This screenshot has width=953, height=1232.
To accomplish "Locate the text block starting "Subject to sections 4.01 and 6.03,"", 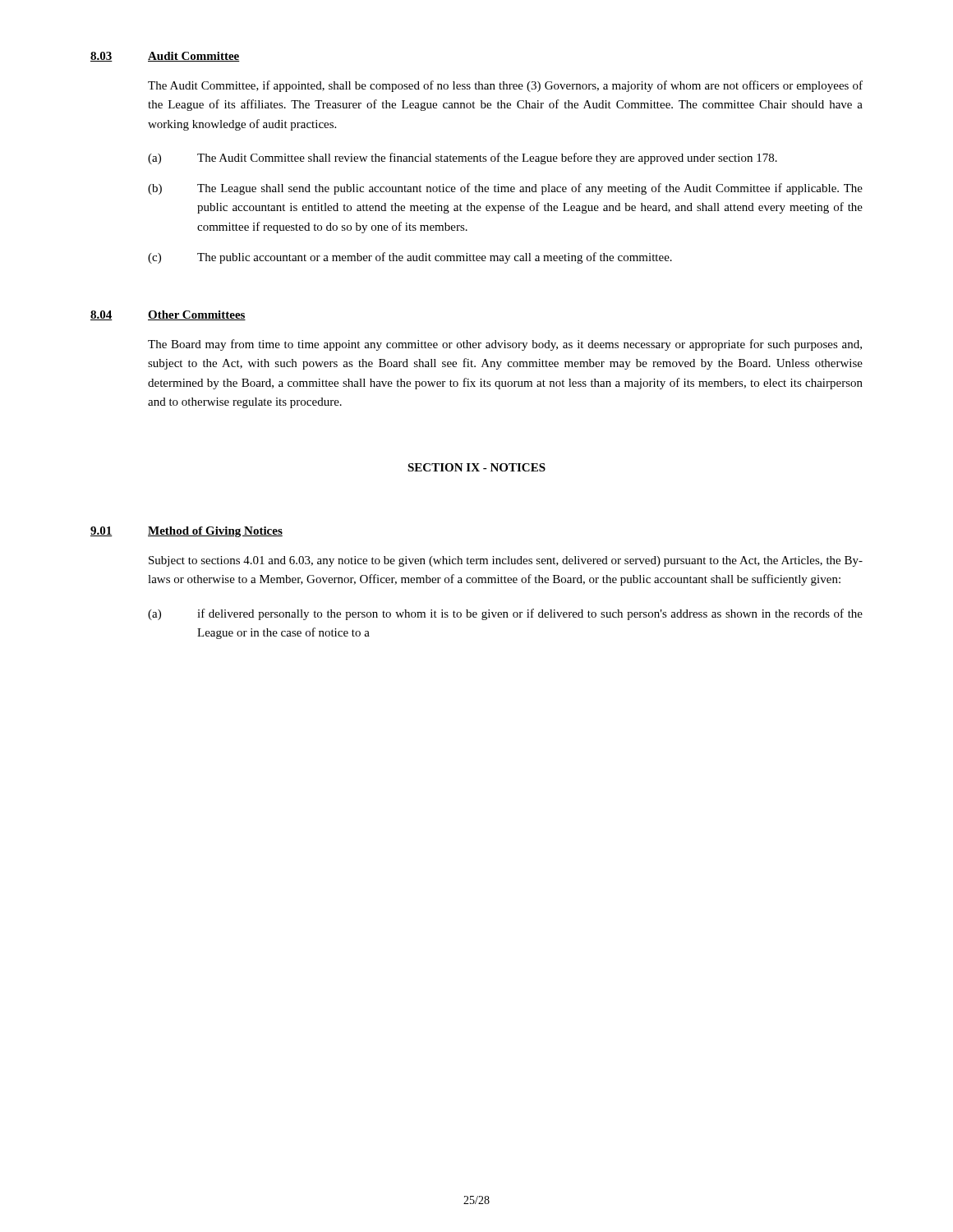I will 505,570.
